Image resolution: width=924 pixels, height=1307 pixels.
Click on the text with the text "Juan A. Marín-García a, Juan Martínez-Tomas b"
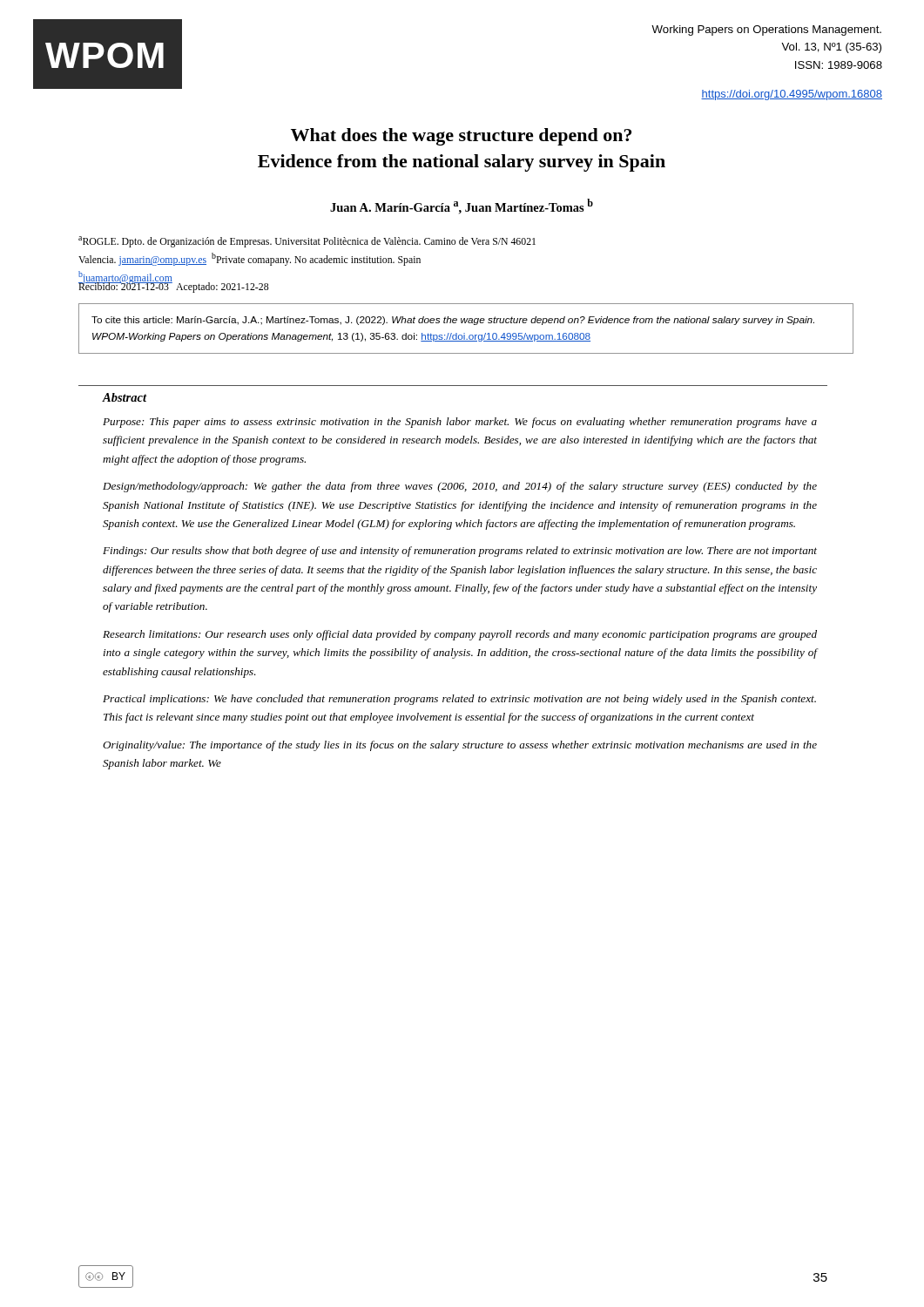462,206
